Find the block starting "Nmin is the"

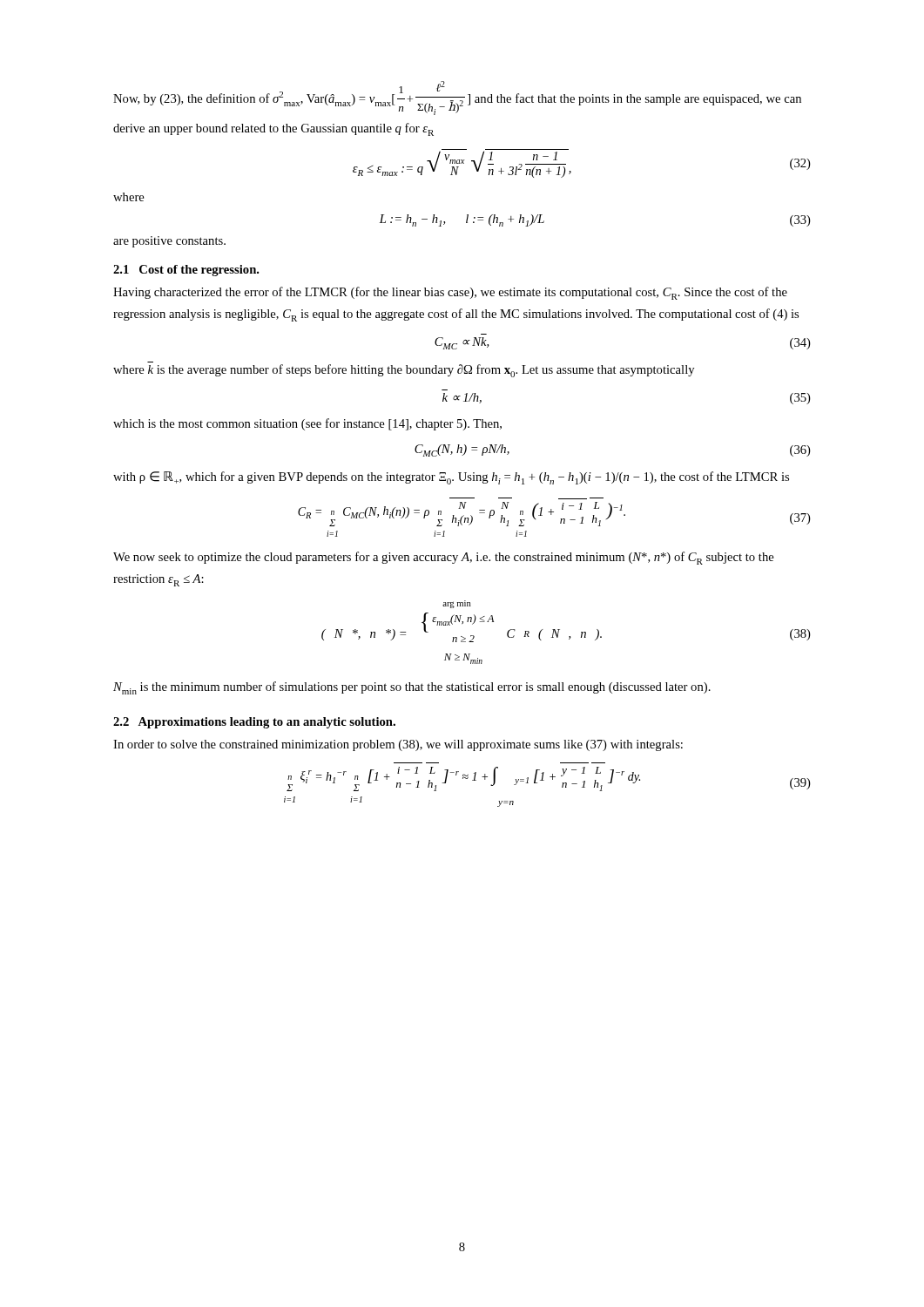coord(412,688)
